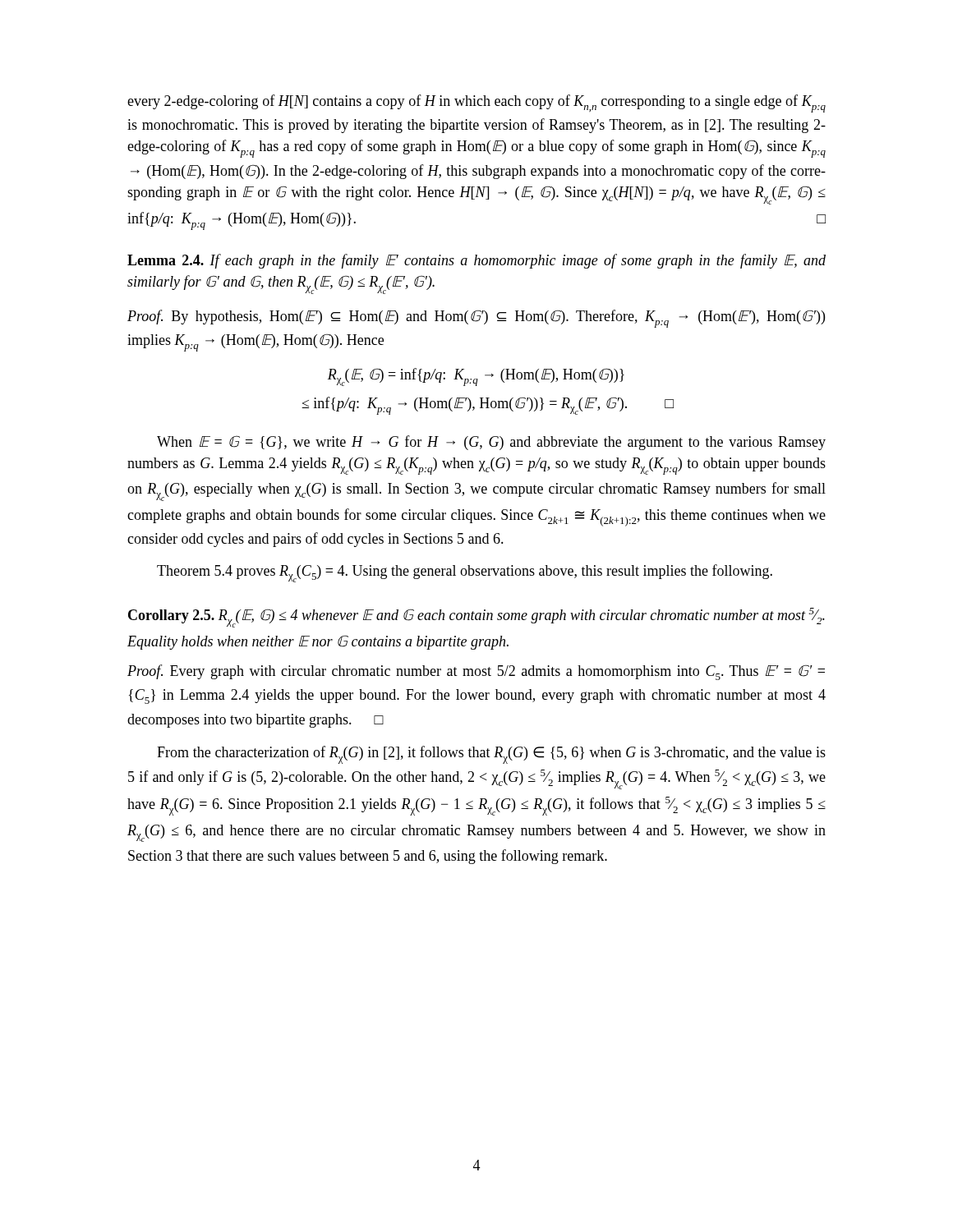The width and height of the screenshot is (953, 1232).
Task: Select the text block with the text "Proof. By hypothesis, Hom(𝔼′) ⊆"
Action: (x=476, y=330)
